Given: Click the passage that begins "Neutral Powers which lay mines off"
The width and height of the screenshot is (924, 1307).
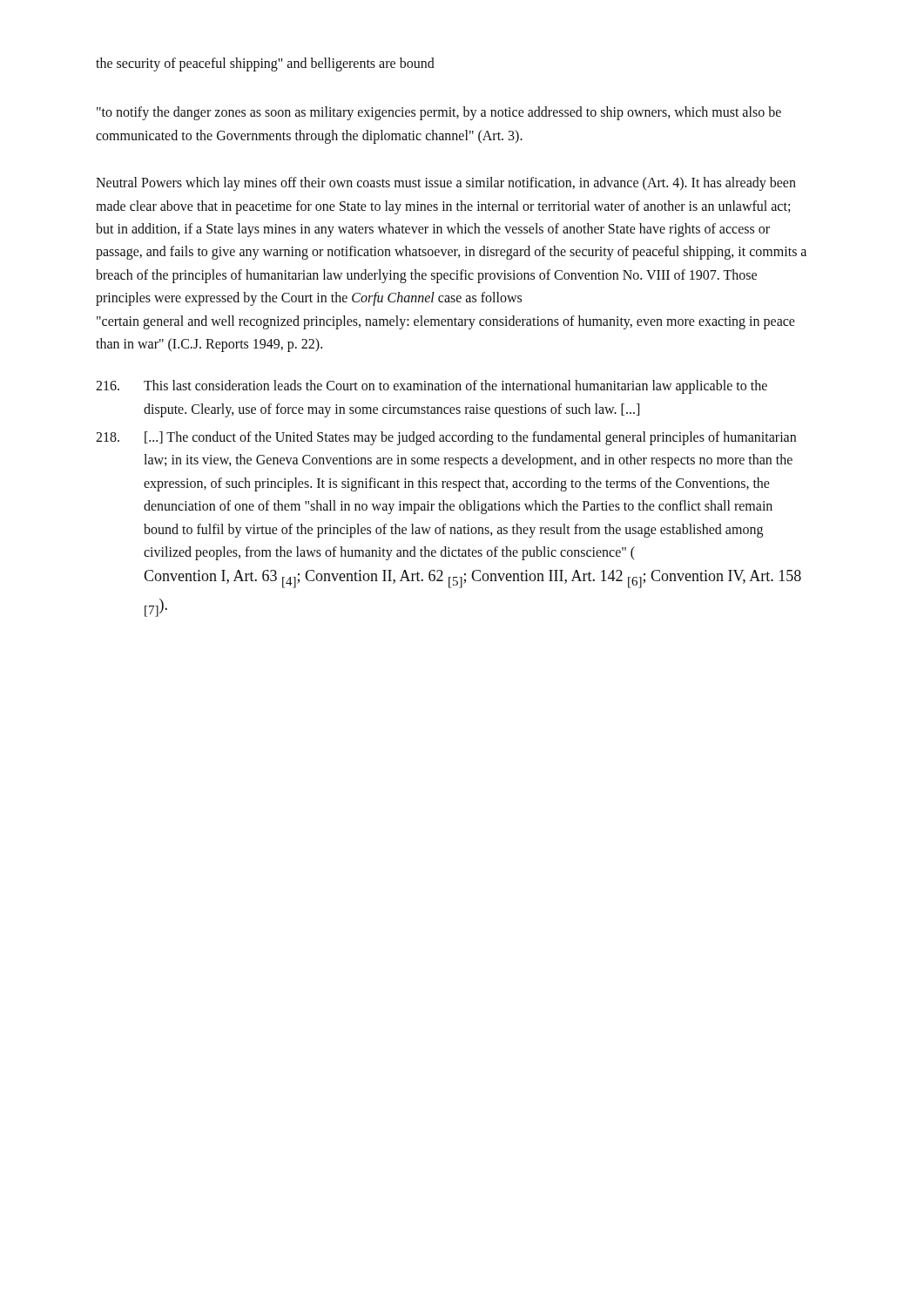Looking at the screenshot, I should click(451, 263).
